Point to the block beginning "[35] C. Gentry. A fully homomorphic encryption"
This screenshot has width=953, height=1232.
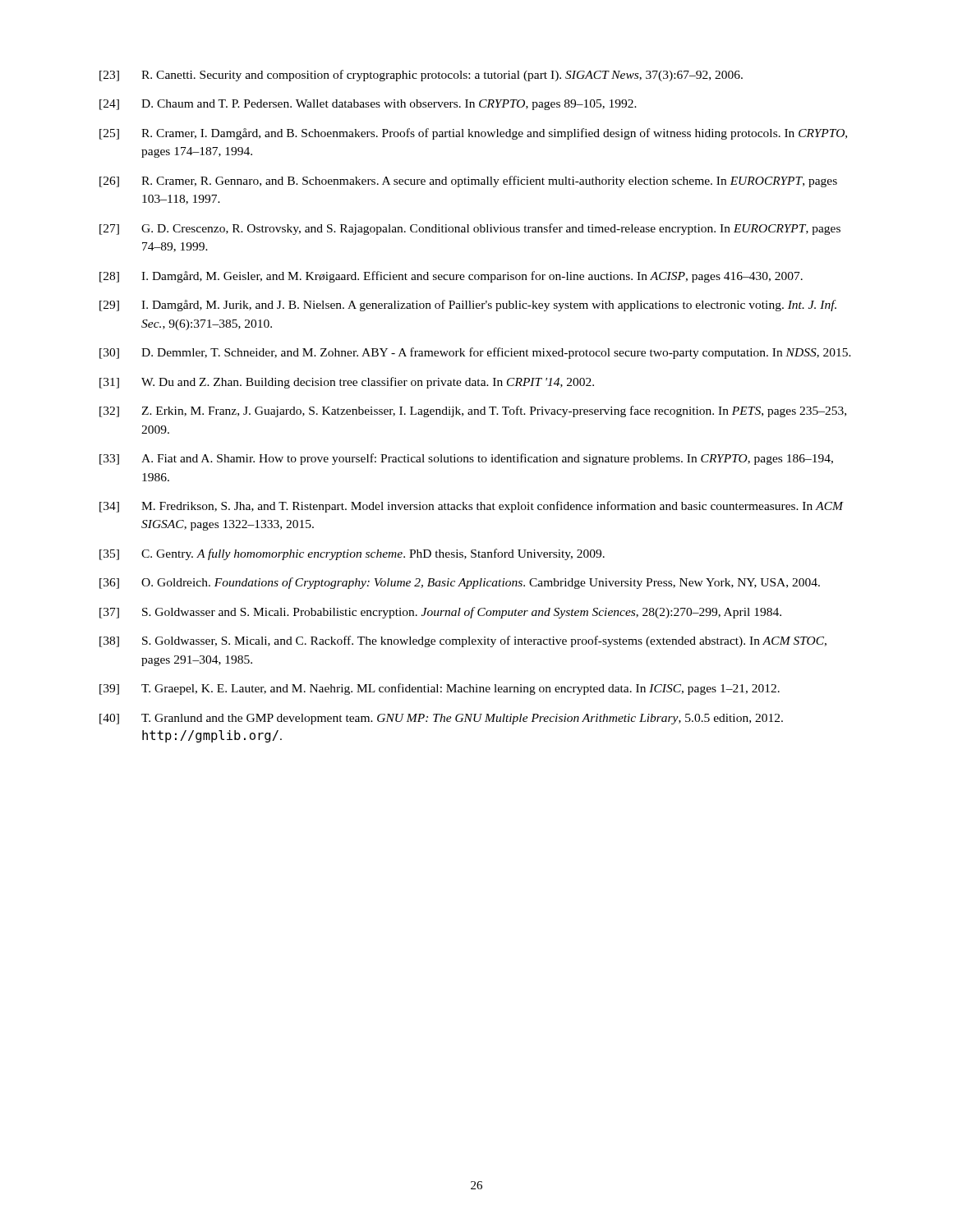(x=476, y=554)
